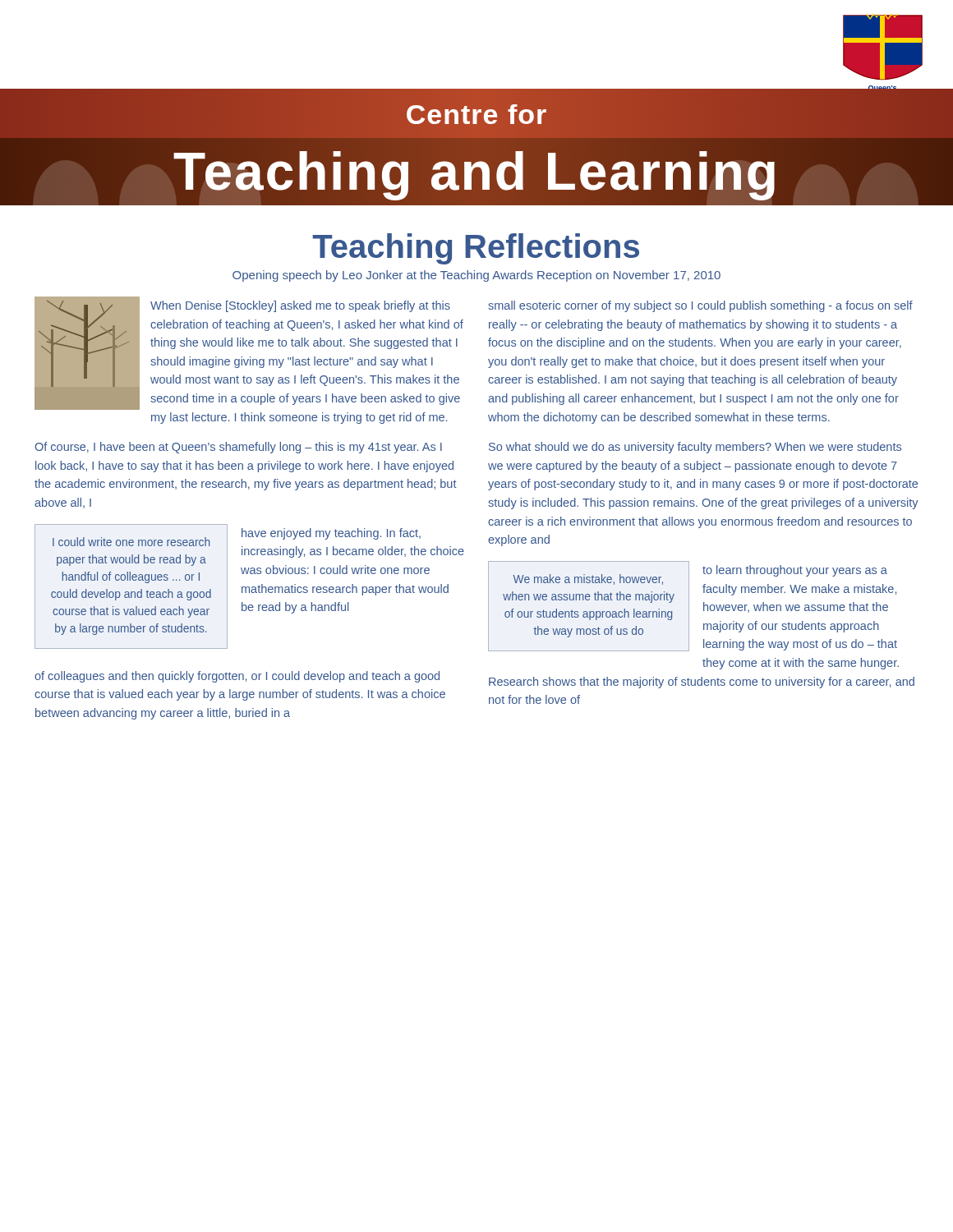Point to the block beginning "to learn throughout"
The width and height of the screenshot is (953, 1232).
tap(702, 635)
